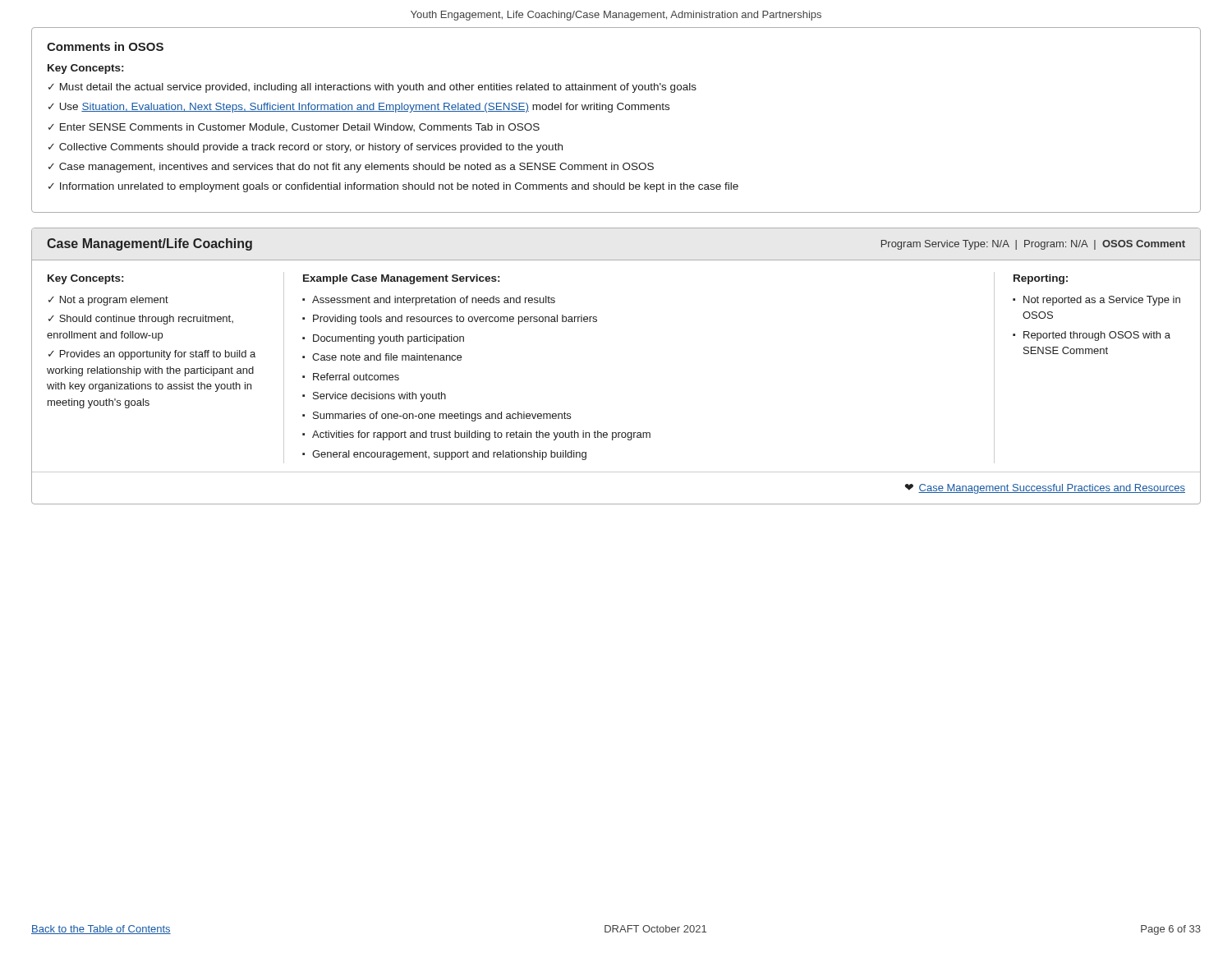Image resolution: width=1232 pixels, height=953 pixels.
Task: Click on the text block starting "Documenting youth participation"
Action: pos(388,338)
